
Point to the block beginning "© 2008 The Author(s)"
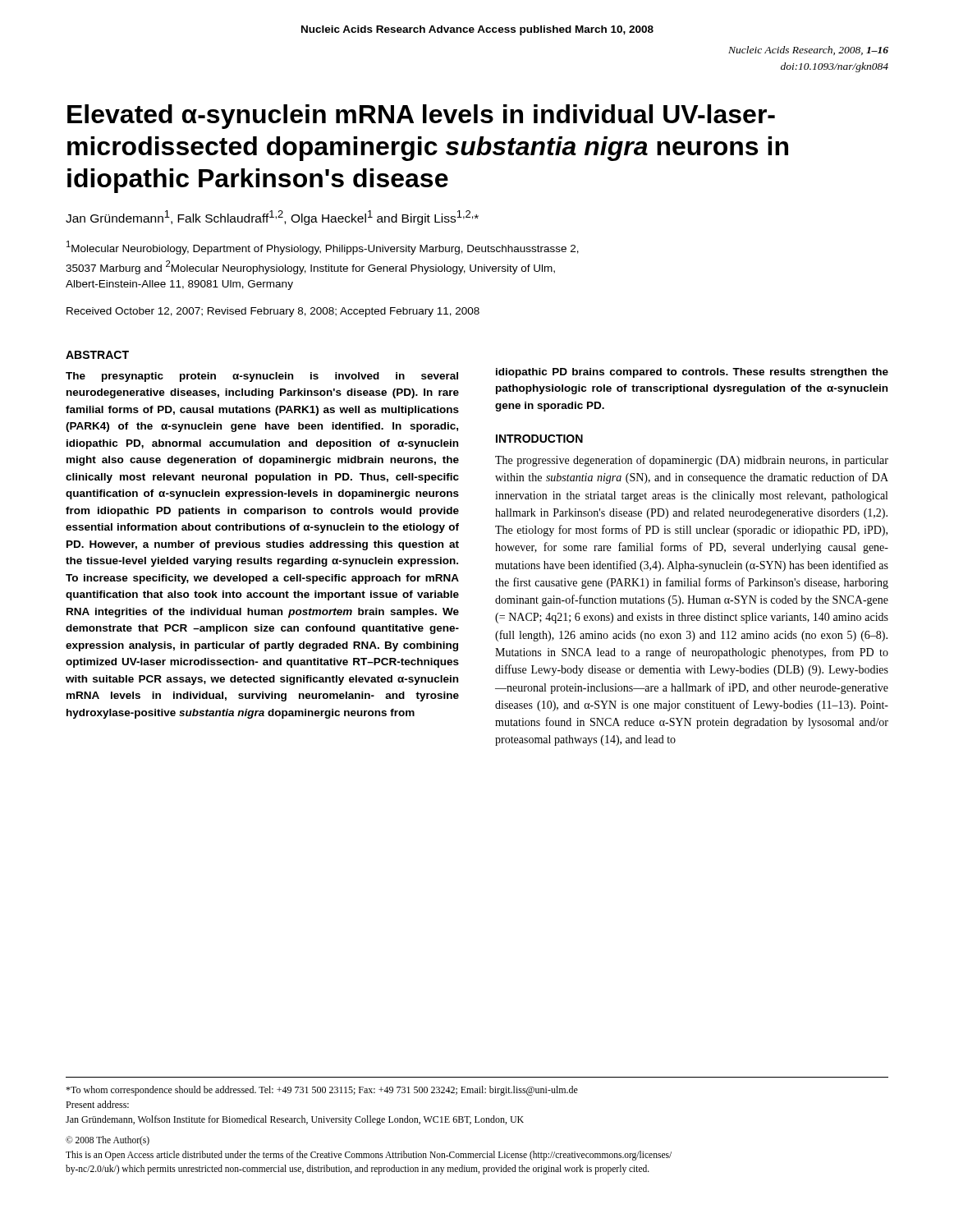[x=369, y=1154]
